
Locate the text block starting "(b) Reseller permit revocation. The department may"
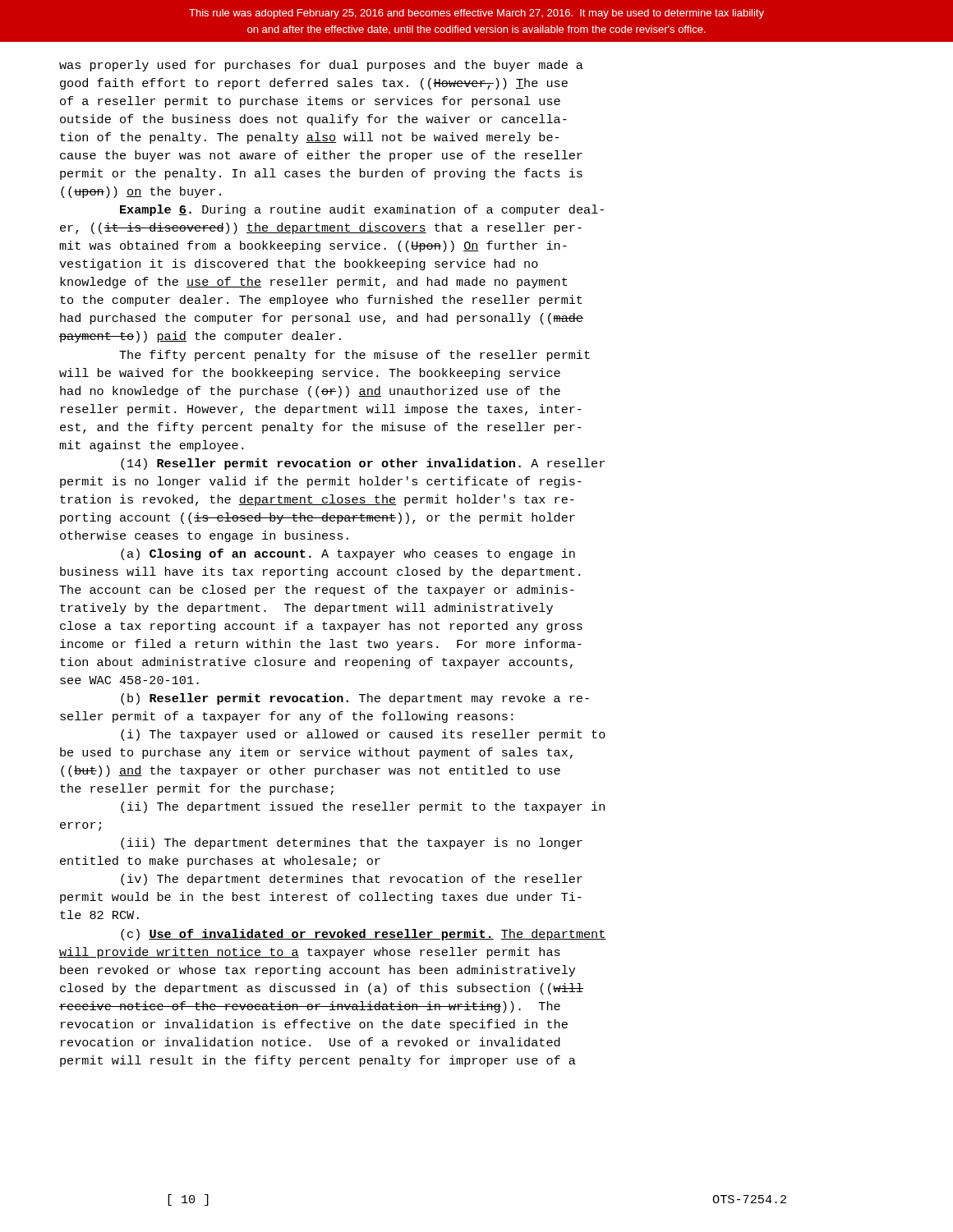coord(476,708)
